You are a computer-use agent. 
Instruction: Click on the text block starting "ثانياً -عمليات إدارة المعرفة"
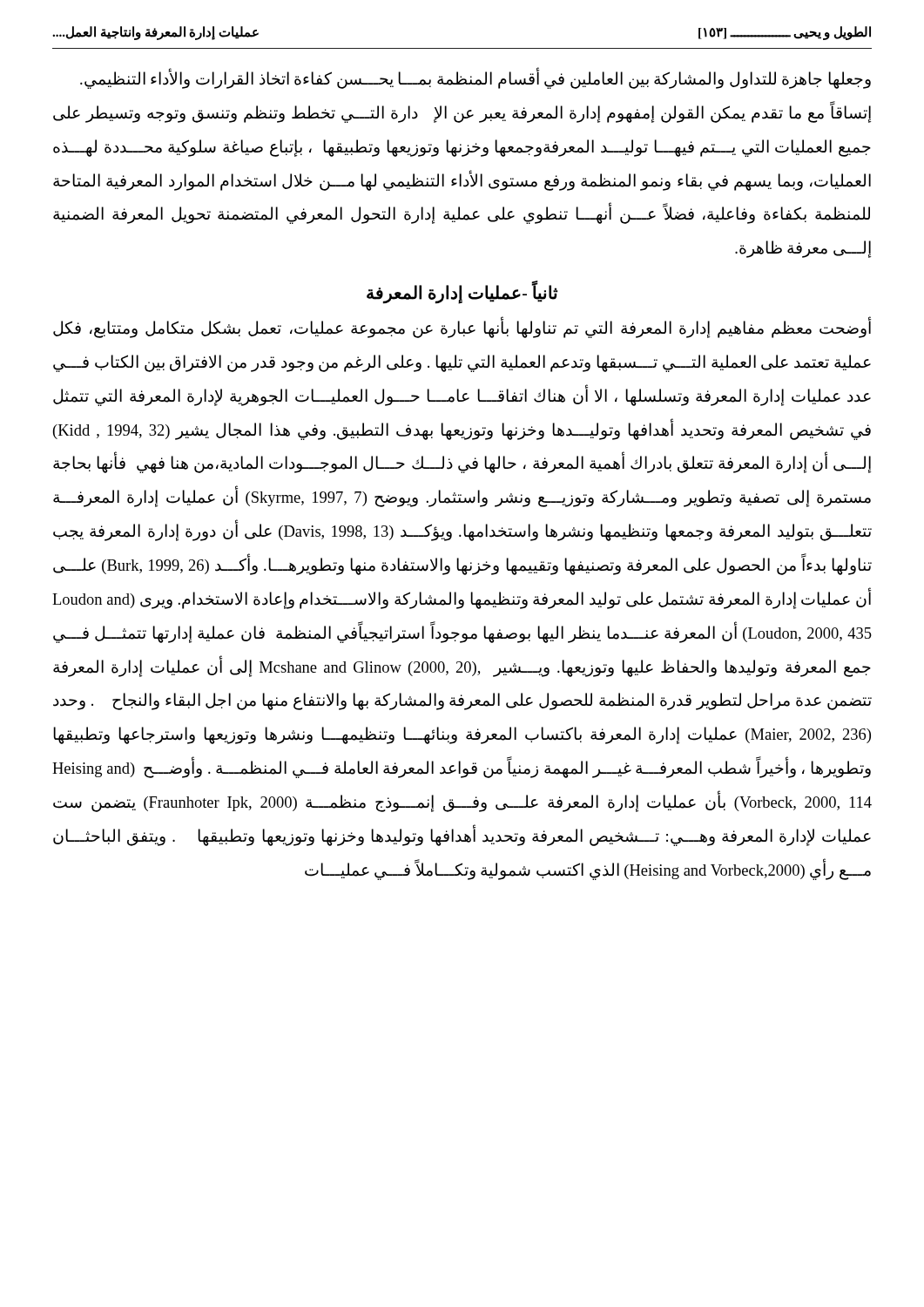pyautogui.click(x=462, y=293)
